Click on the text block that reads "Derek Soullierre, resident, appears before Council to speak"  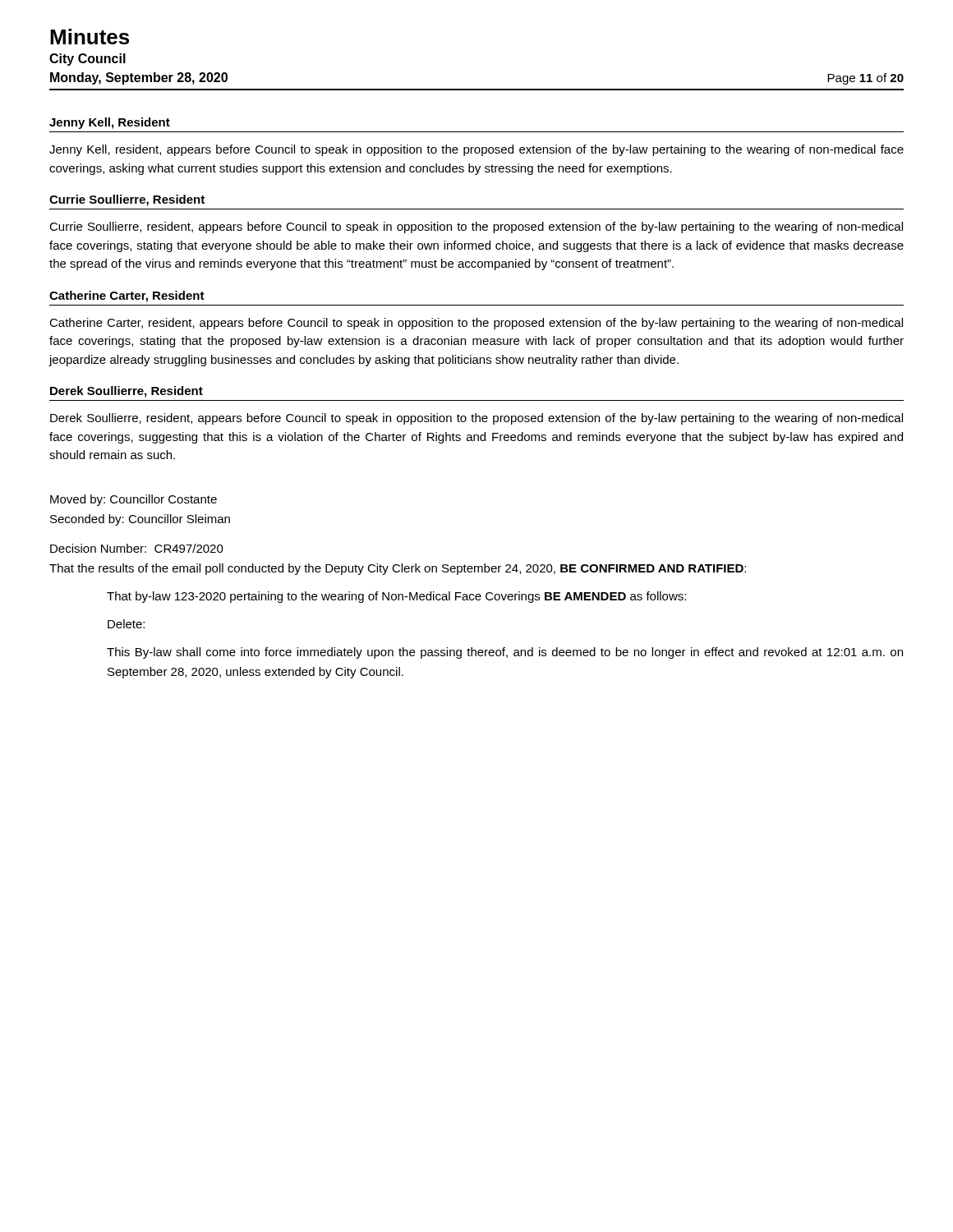coord(476,436)
